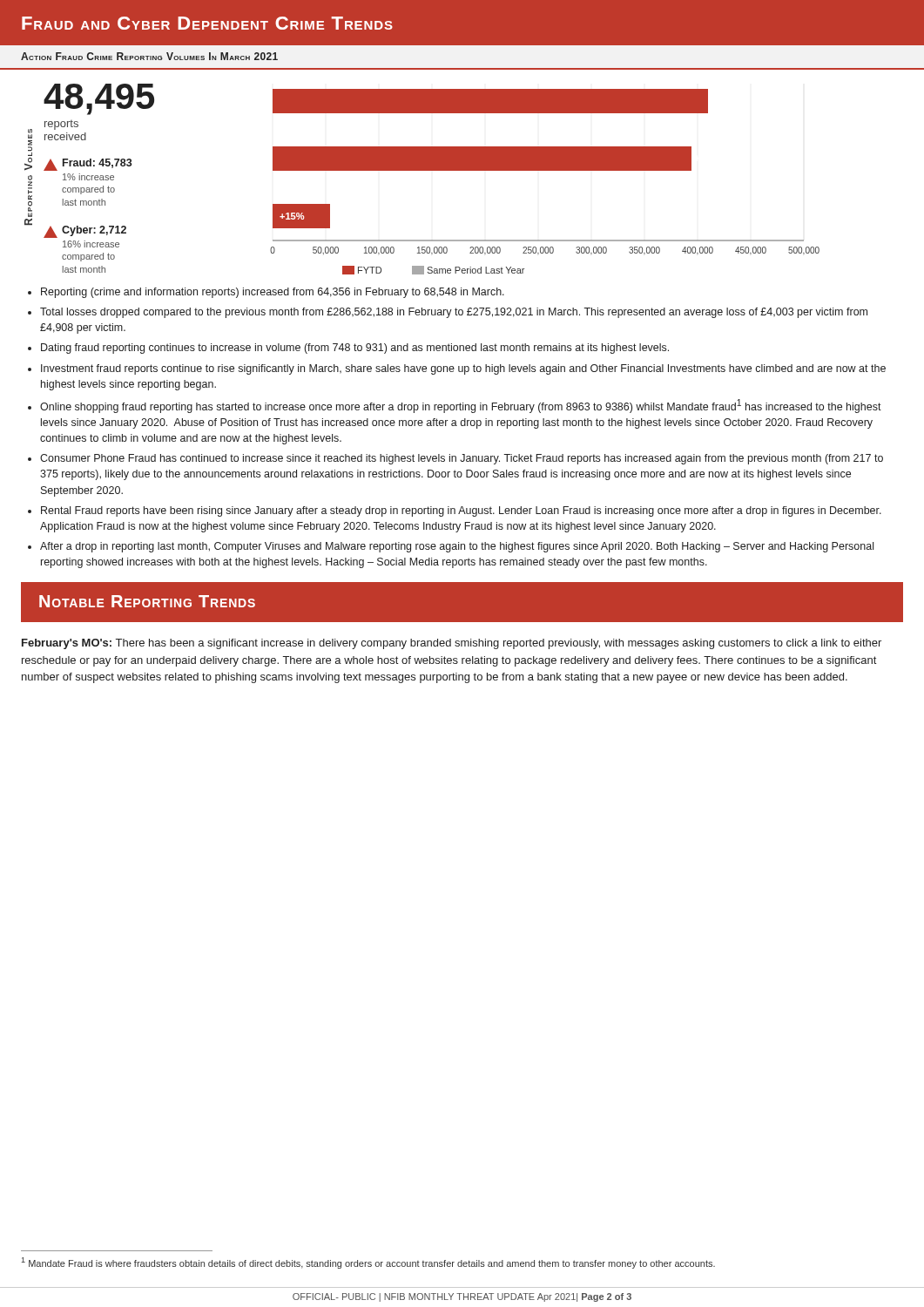This screenshot has width=924, height=1307.
Task: Locate the list item that reads "After a drop in reporting last"
Action: [x=457, y=554]
